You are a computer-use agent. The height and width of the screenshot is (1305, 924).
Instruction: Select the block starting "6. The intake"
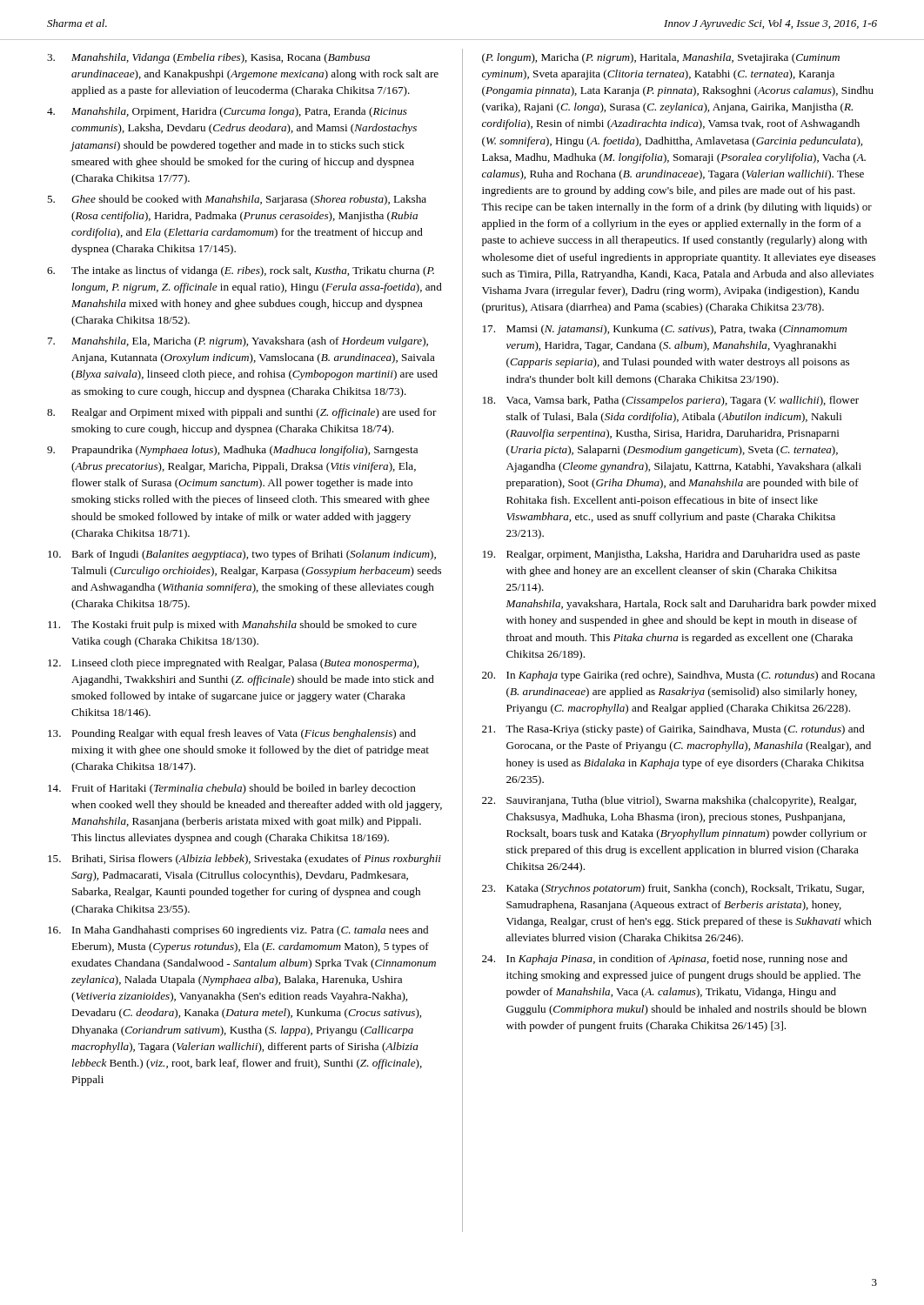245,295
